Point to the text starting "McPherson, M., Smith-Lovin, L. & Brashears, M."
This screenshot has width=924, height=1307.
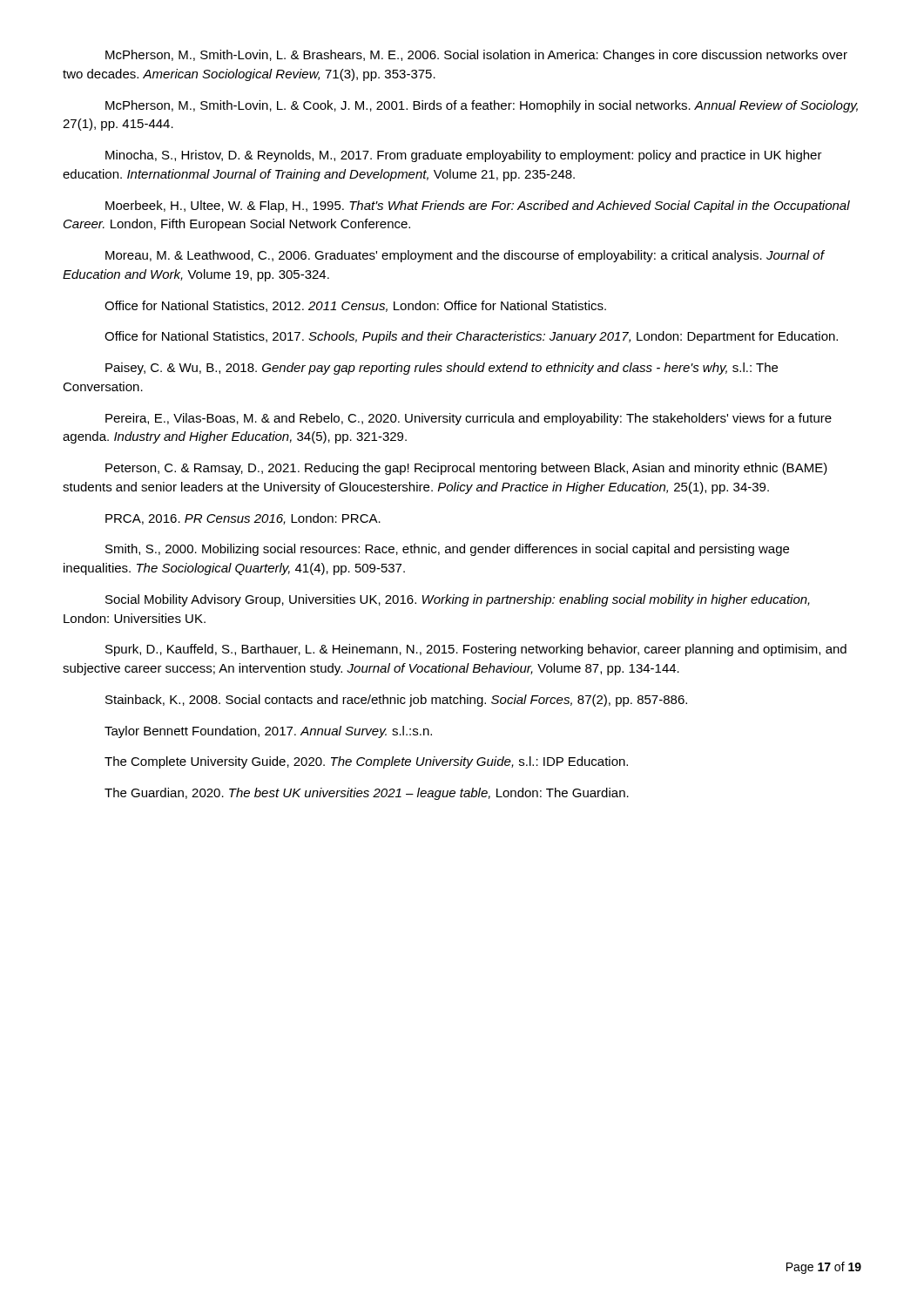point(462,64)
